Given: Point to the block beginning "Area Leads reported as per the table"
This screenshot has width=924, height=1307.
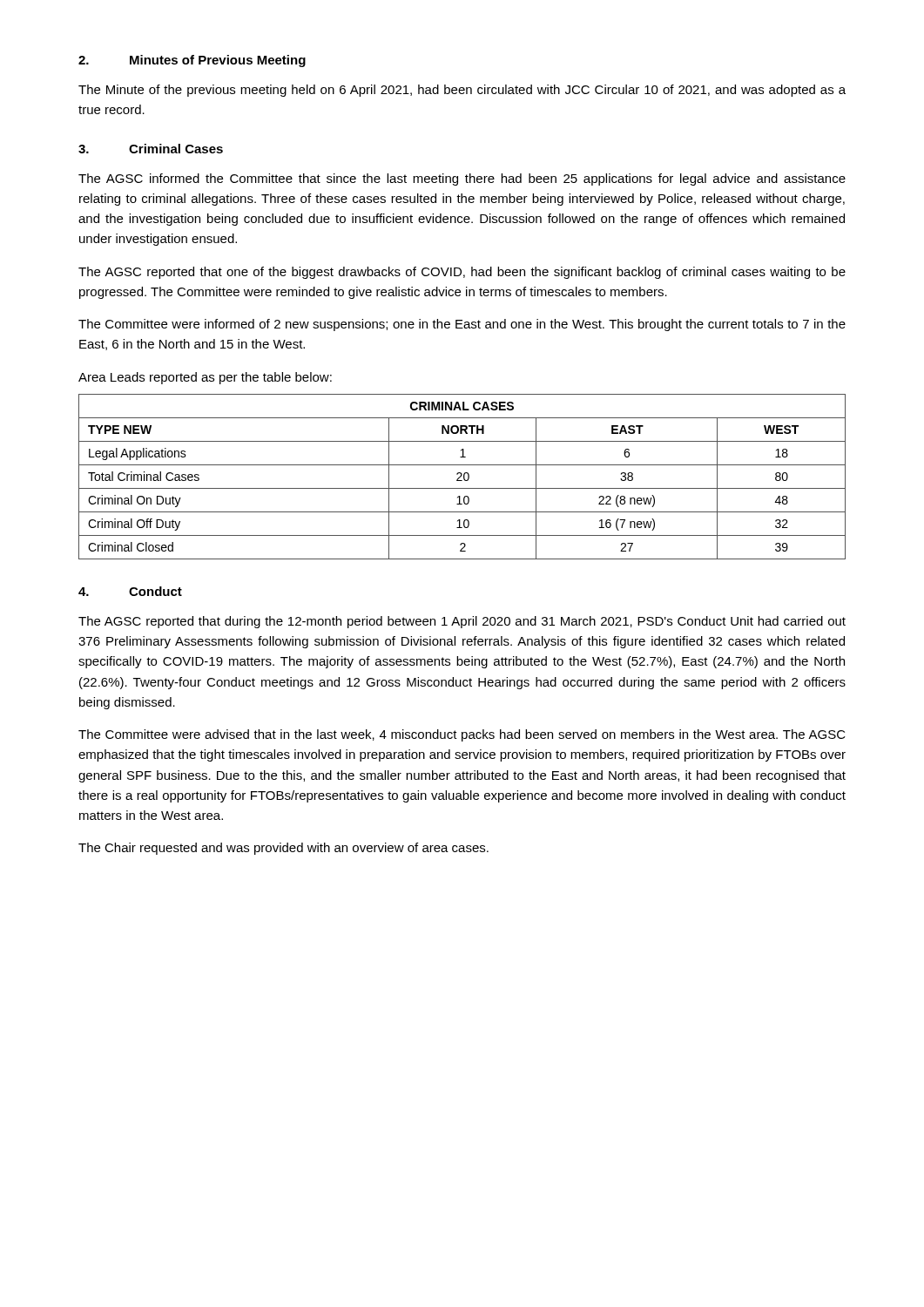Looking at the screenshot, I should (205, 376).
